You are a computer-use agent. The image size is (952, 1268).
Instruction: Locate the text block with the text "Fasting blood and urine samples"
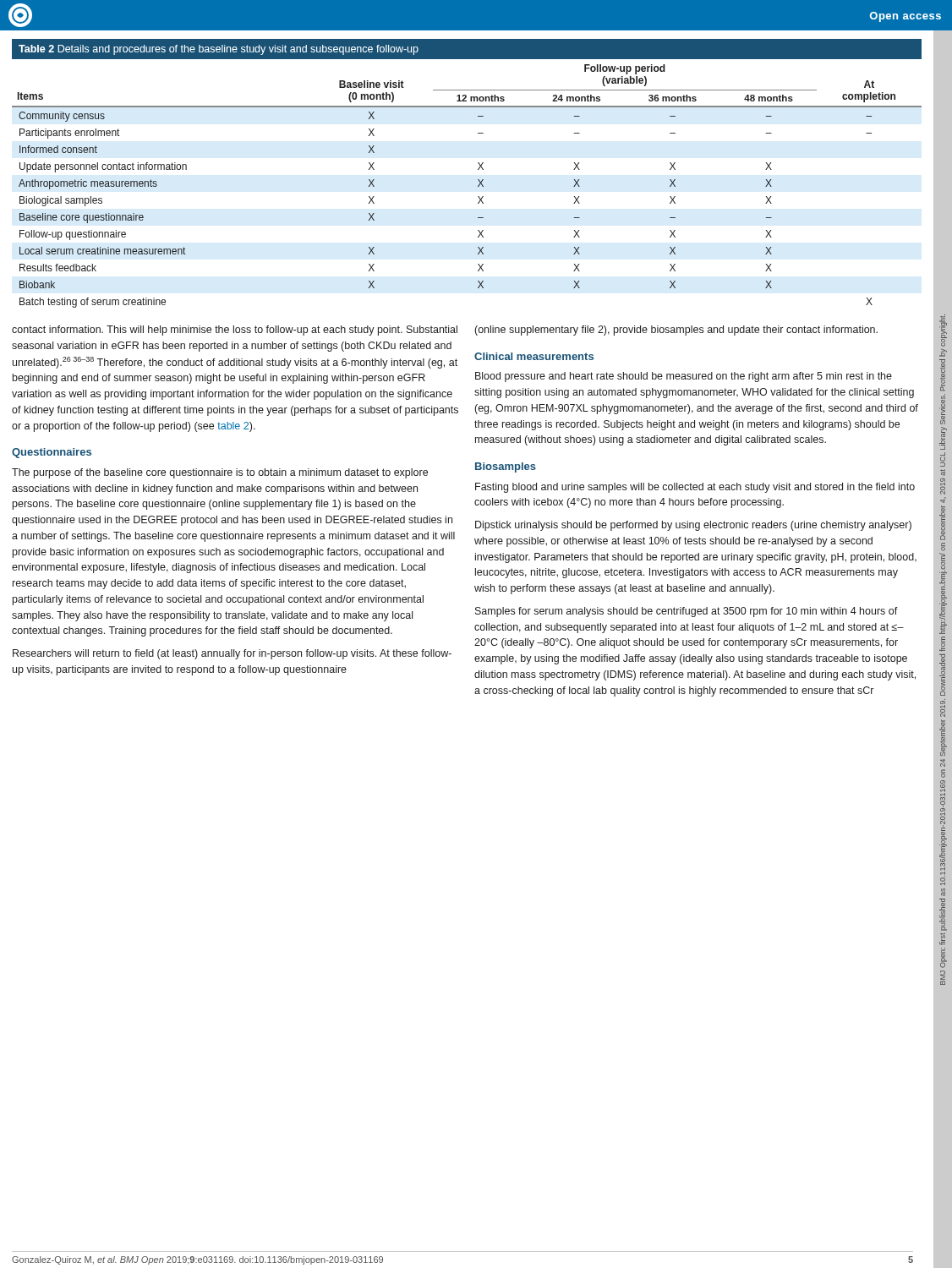pyautogui.click(x=698, y=589)
